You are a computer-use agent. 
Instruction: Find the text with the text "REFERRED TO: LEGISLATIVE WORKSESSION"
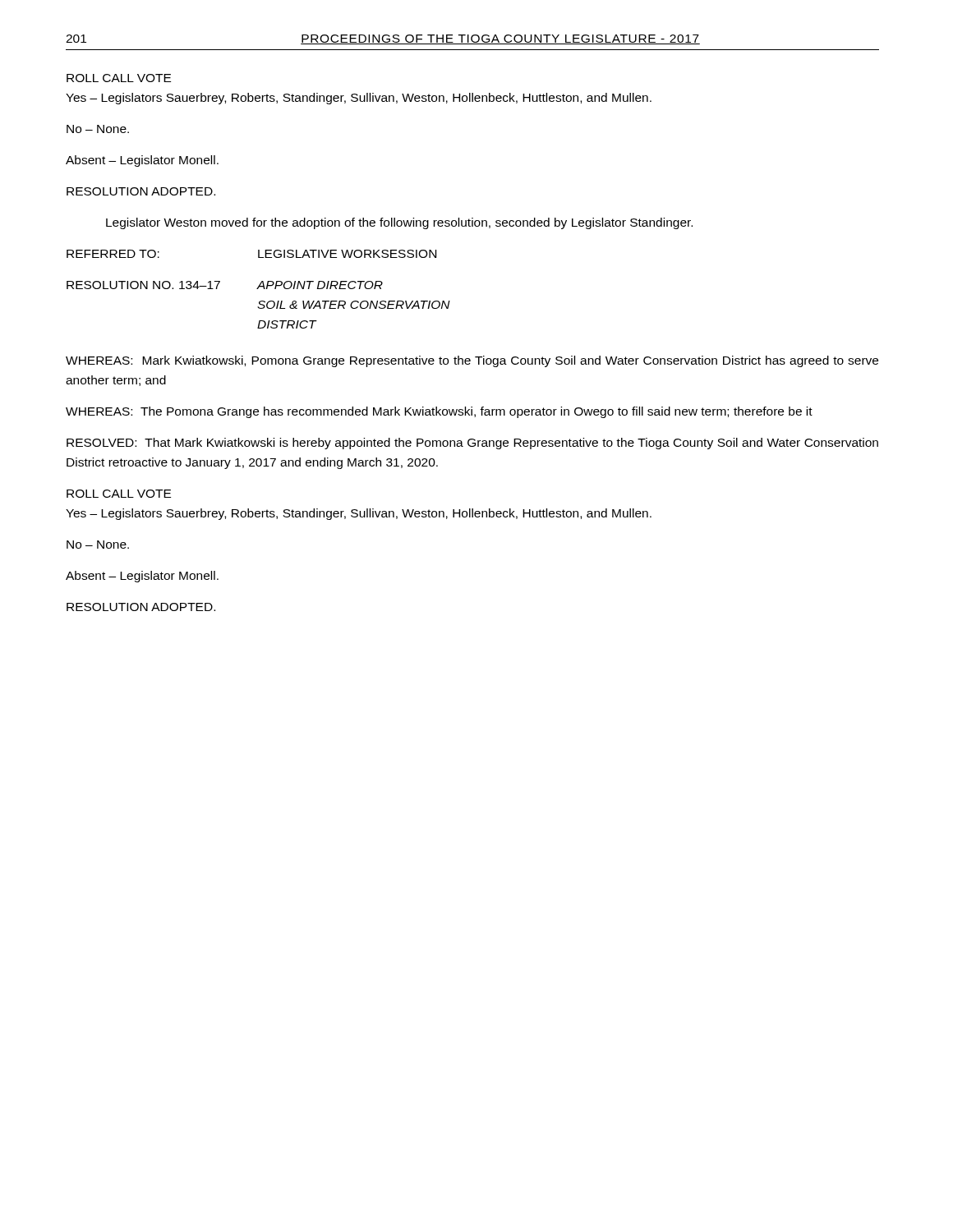coord(113,254)
